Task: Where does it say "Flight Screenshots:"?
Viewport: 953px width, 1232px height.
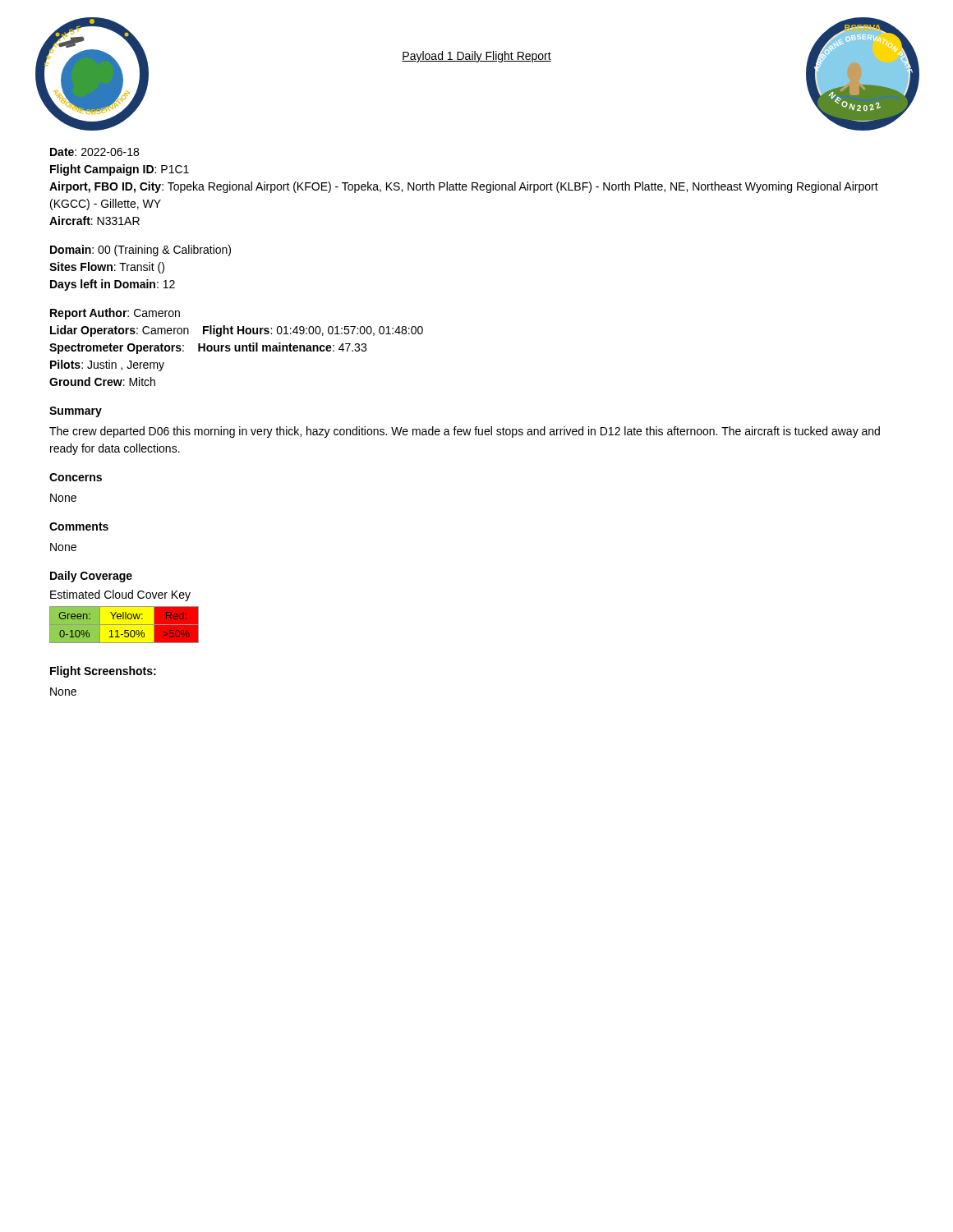Action: point(103,671)
